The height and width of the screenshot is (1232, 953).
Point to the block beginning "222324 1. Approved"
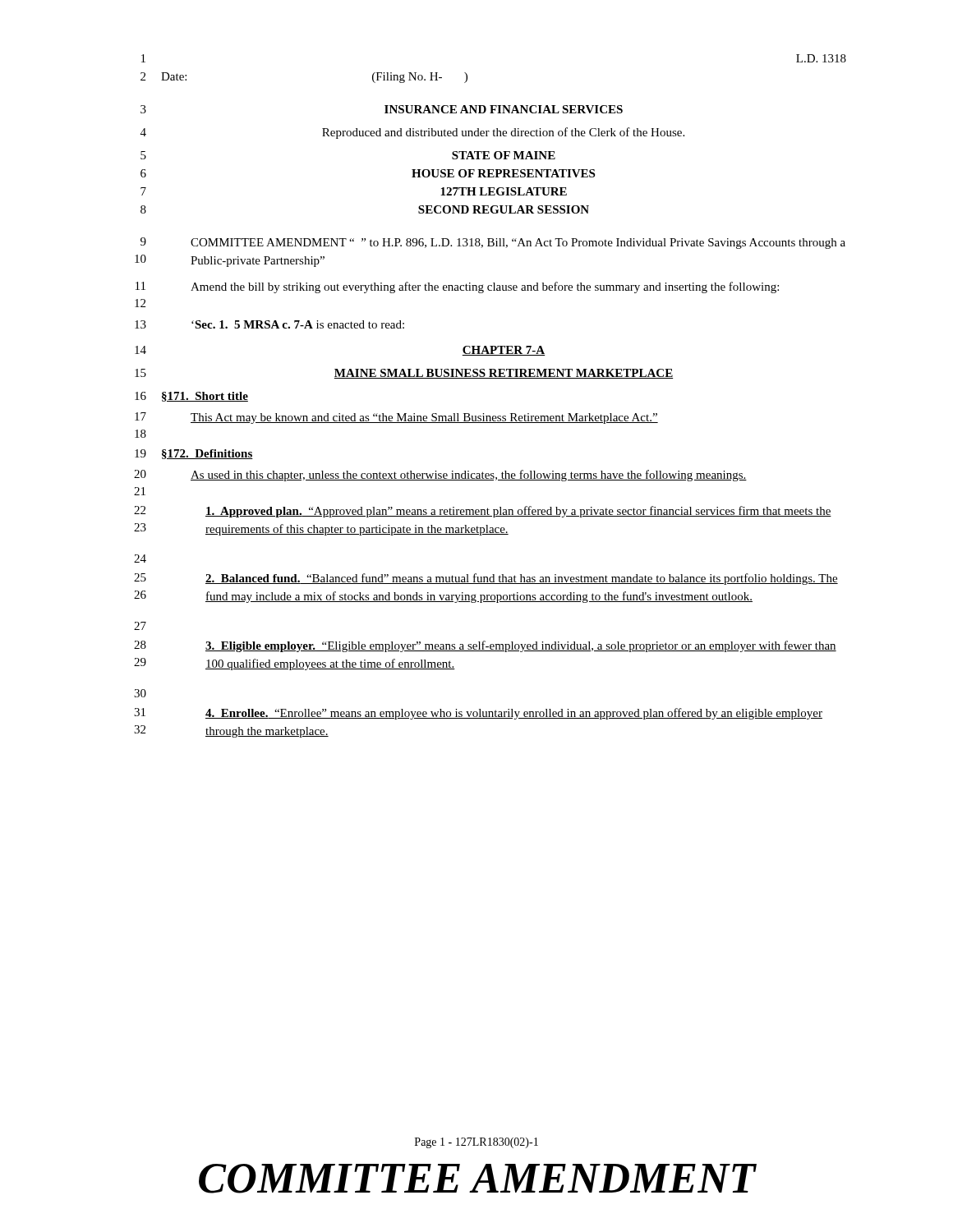coord(476,534)
